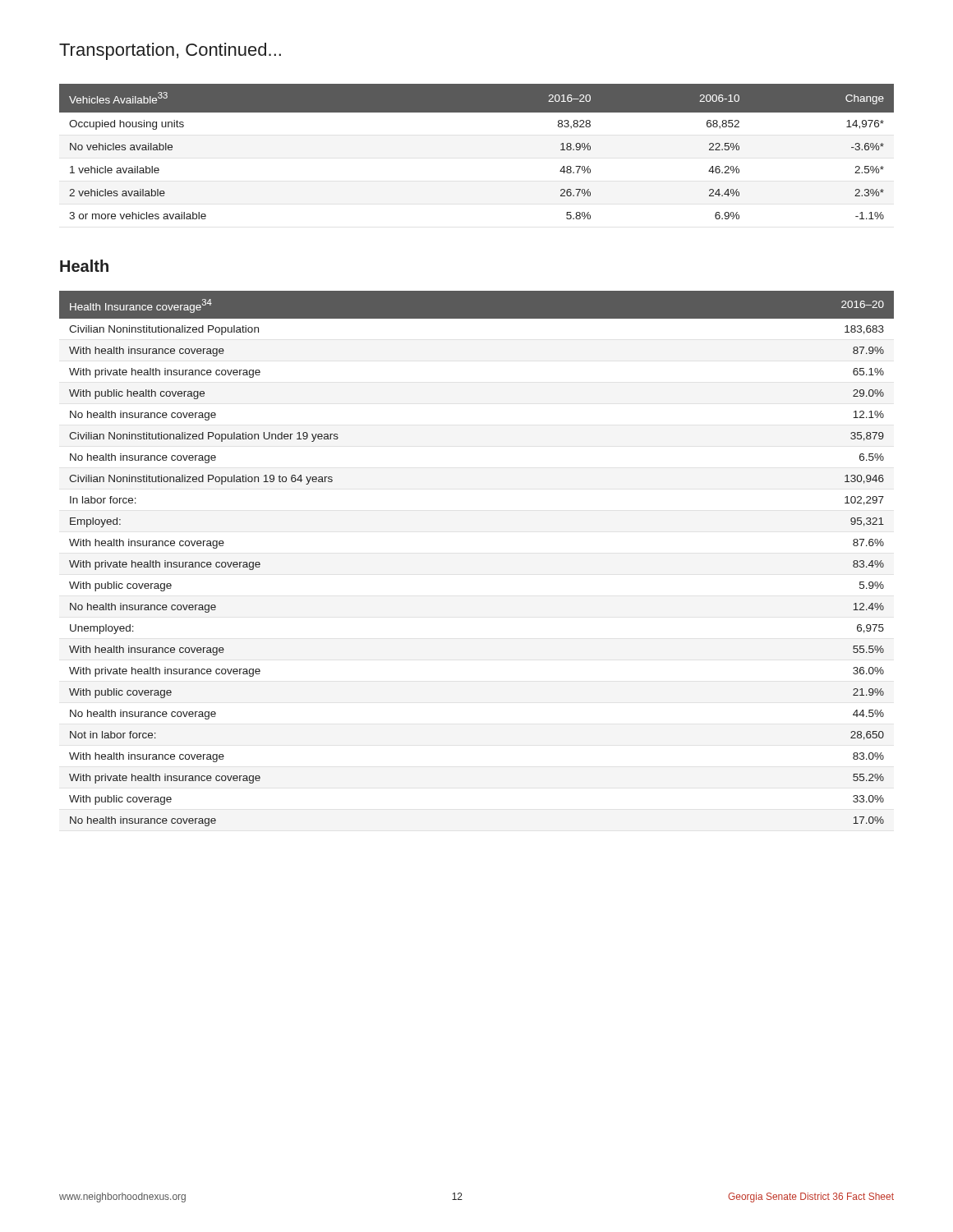Click on the table containing "Occupied housing units"
Screen dimensions: 1232x953
(x=476, y=155)
